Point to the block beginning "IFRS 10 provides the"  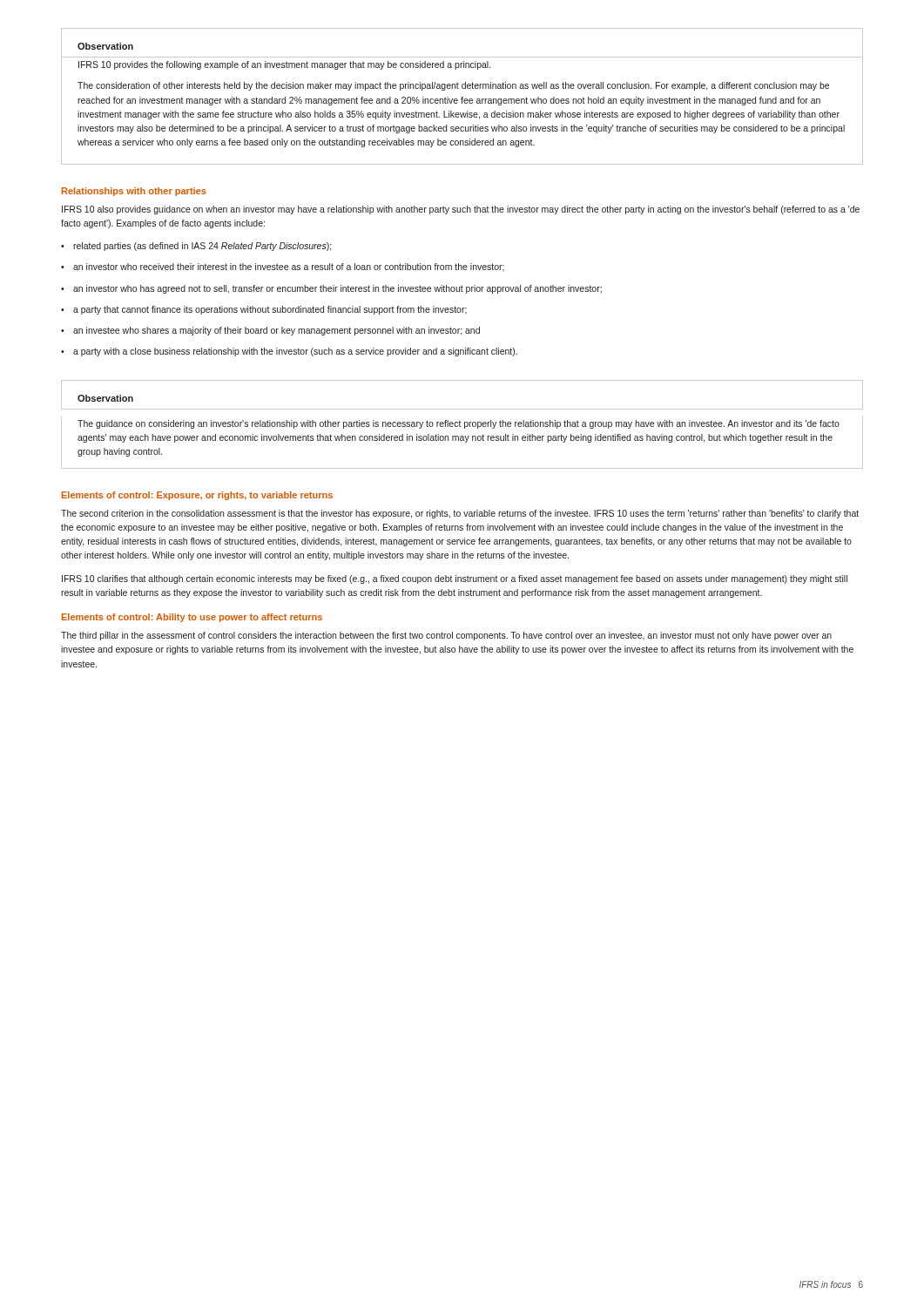click(x=462, y=104)
